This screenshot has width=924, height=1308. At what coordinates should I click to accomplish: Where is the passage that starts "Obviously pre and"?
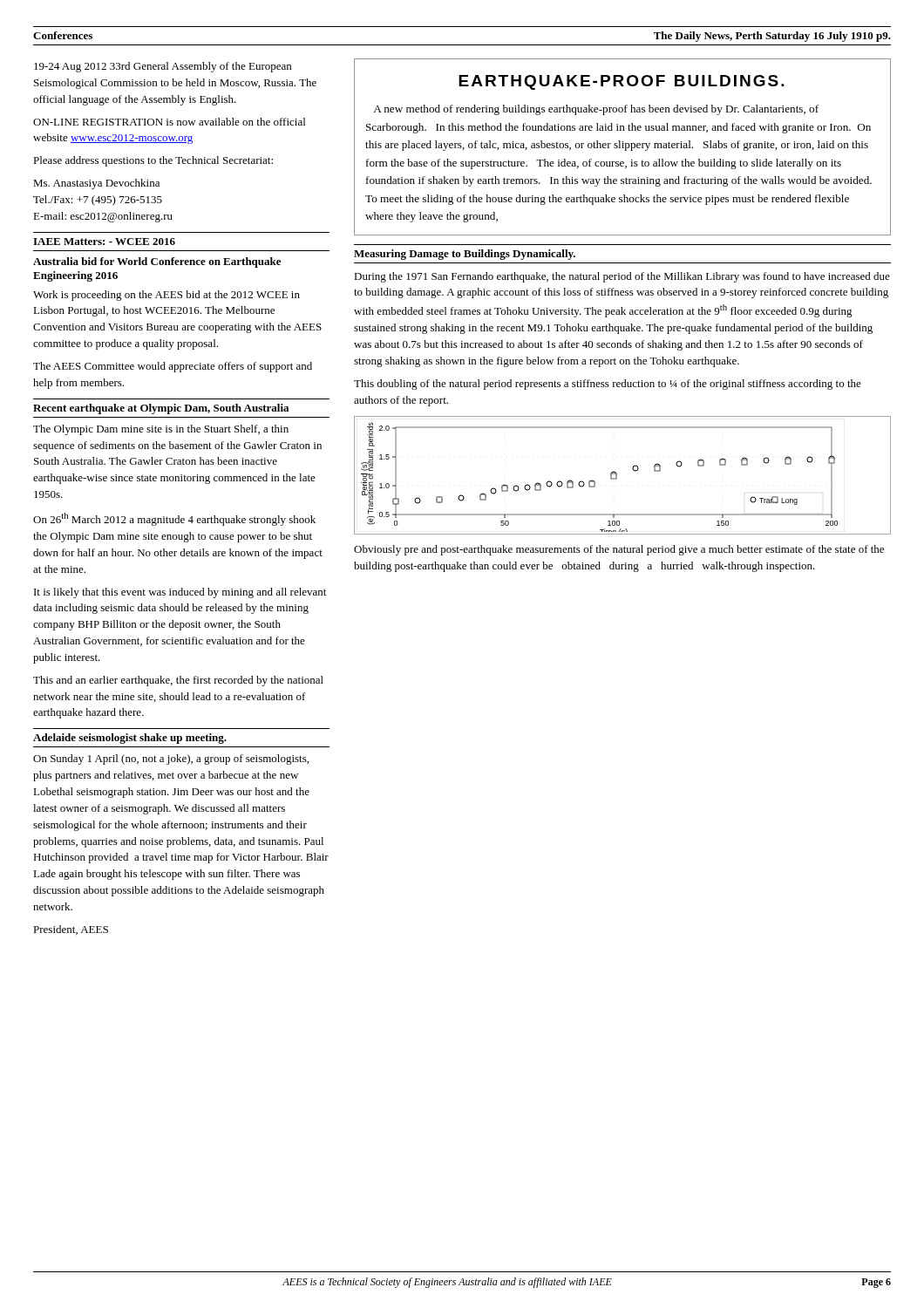click(x=622, y=558)
